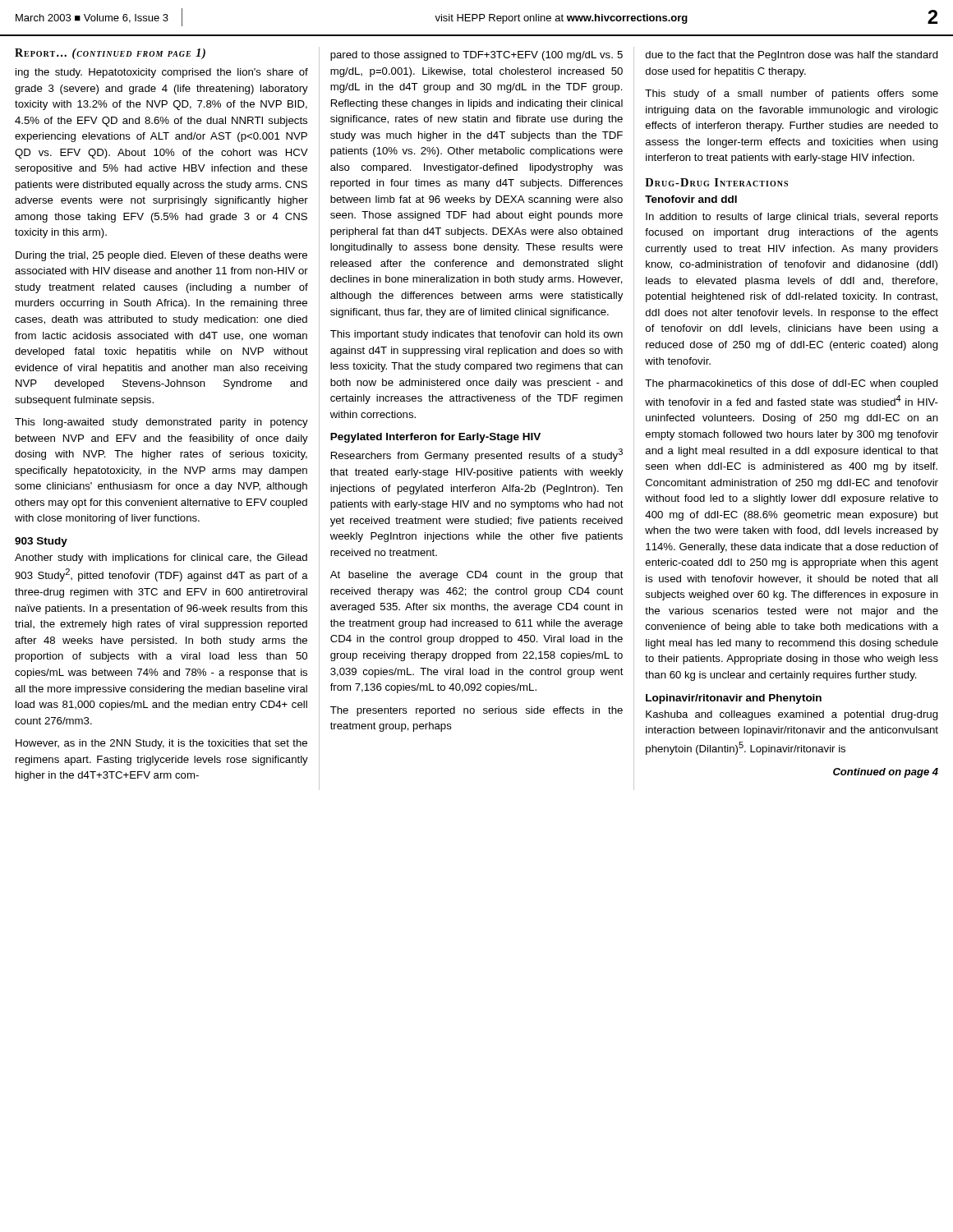Point to the region starting "ing the study. Hepatotoxicity comprised"

click(161, 152)
